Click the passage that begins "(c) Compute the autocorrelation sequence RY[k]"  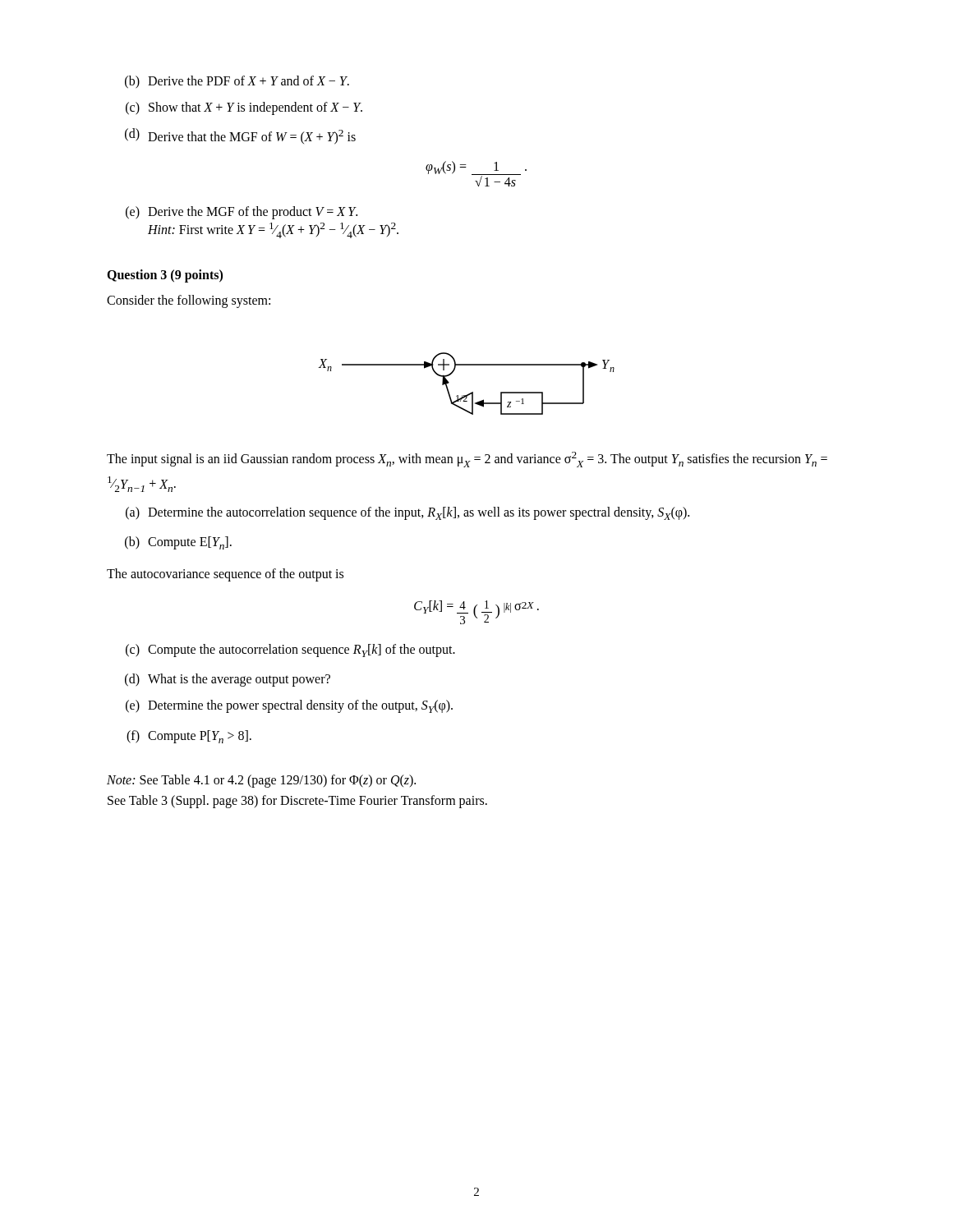point(290,650)
